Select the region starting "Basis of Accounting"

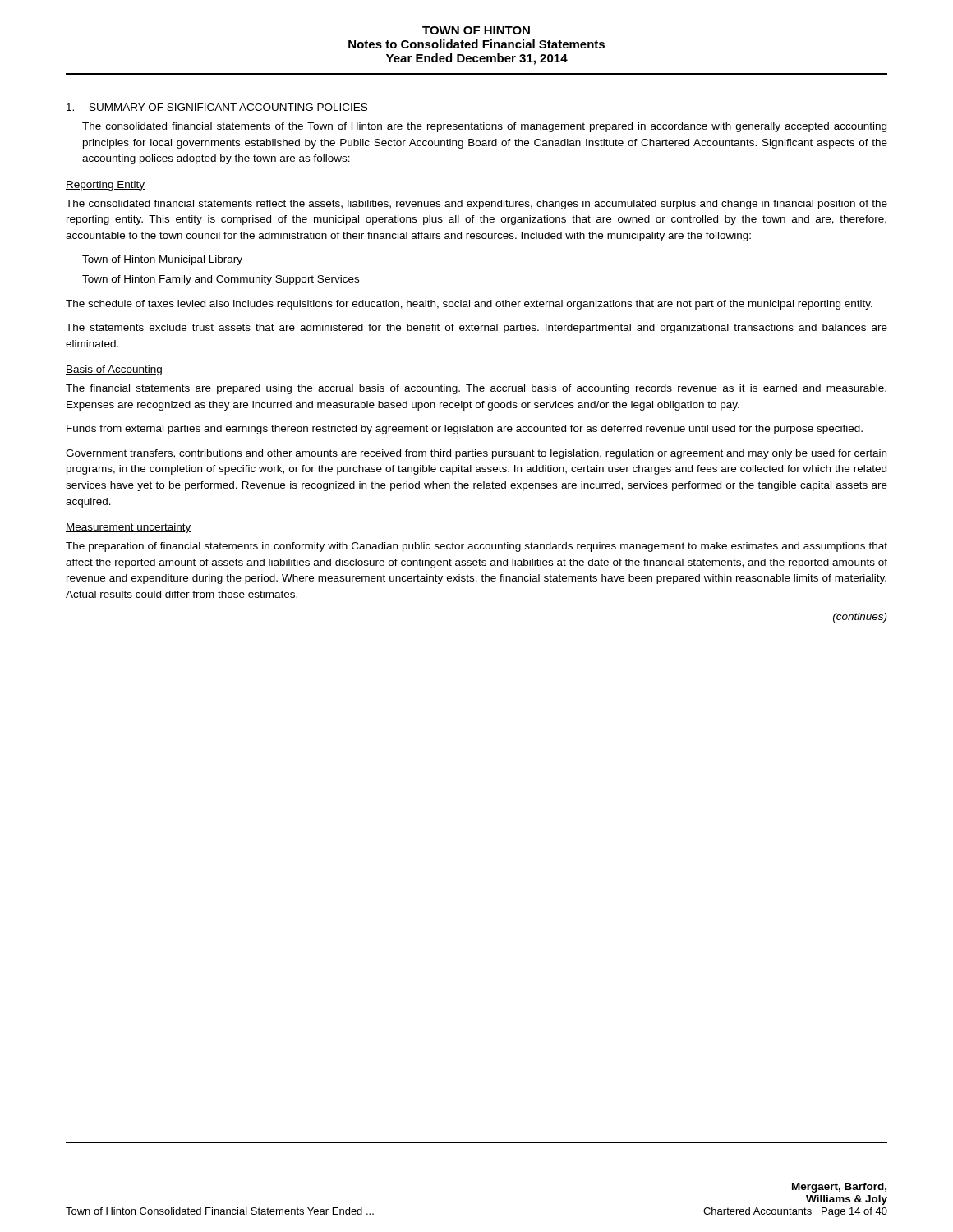[114, 369]
